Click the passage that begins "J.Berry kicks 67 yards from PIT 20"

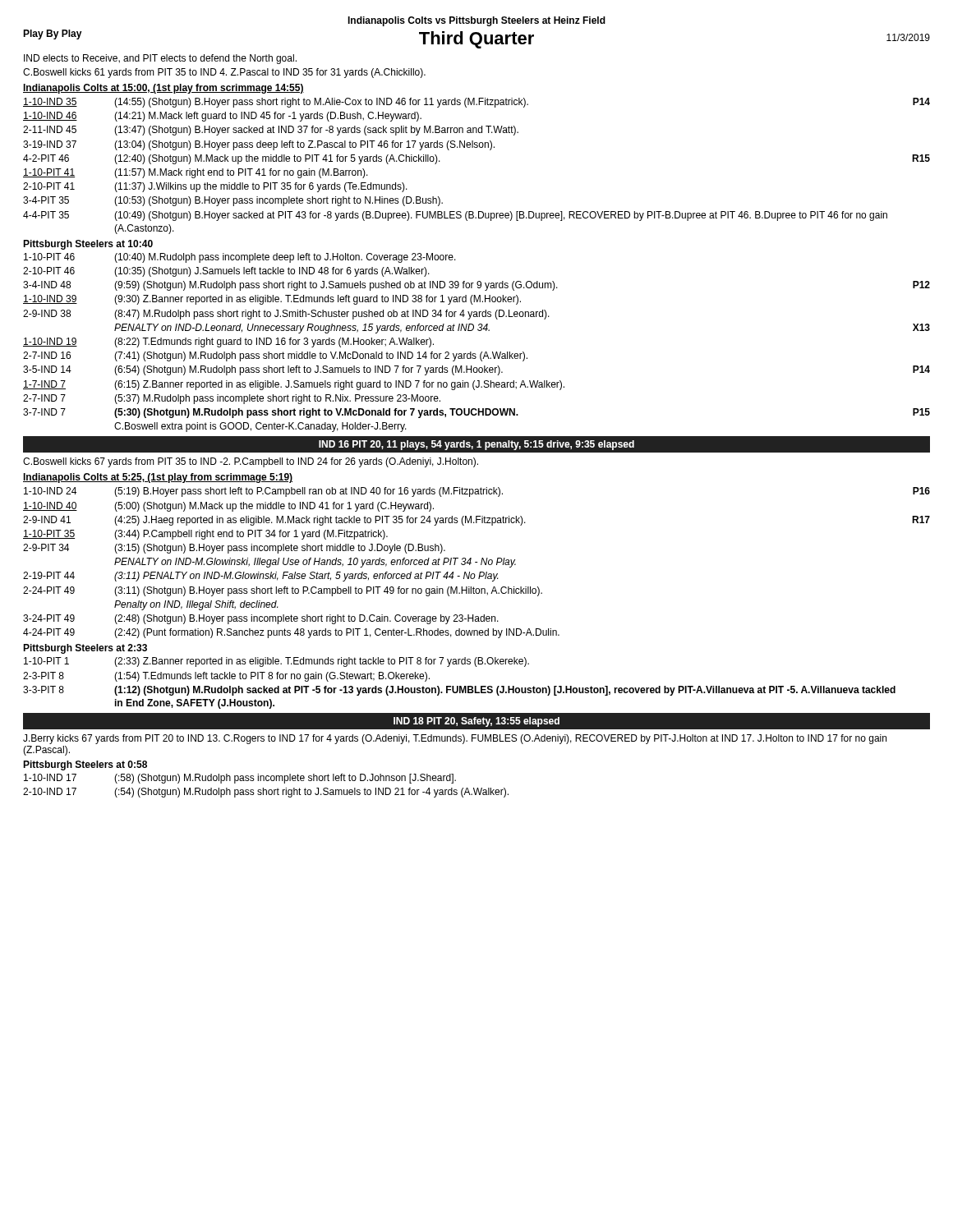tap(455, 744)
